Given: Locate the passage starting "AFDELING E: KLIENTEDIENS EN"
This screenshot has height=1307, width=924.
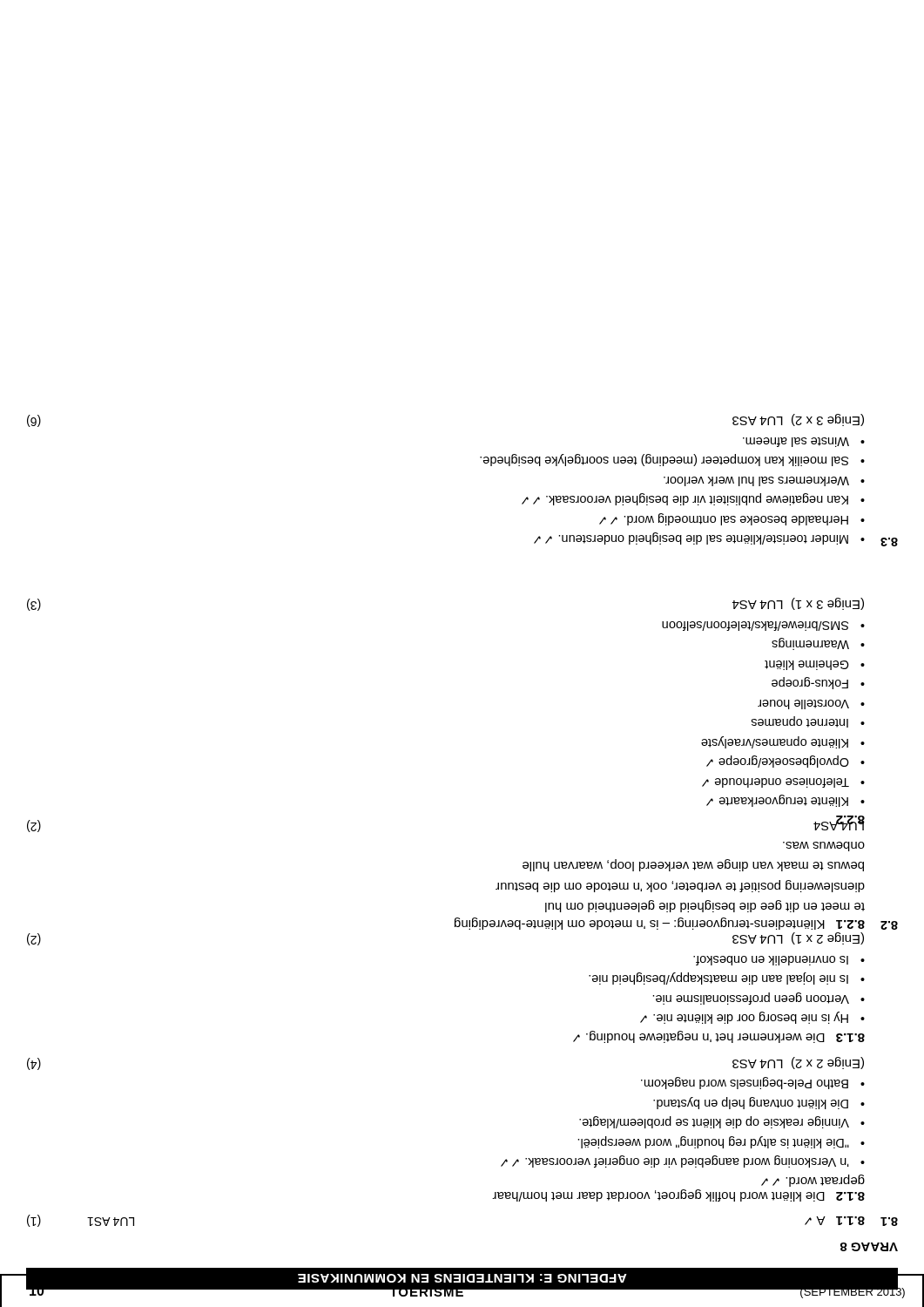Looking at the screenshot, I should click(x=462, y=1279).
